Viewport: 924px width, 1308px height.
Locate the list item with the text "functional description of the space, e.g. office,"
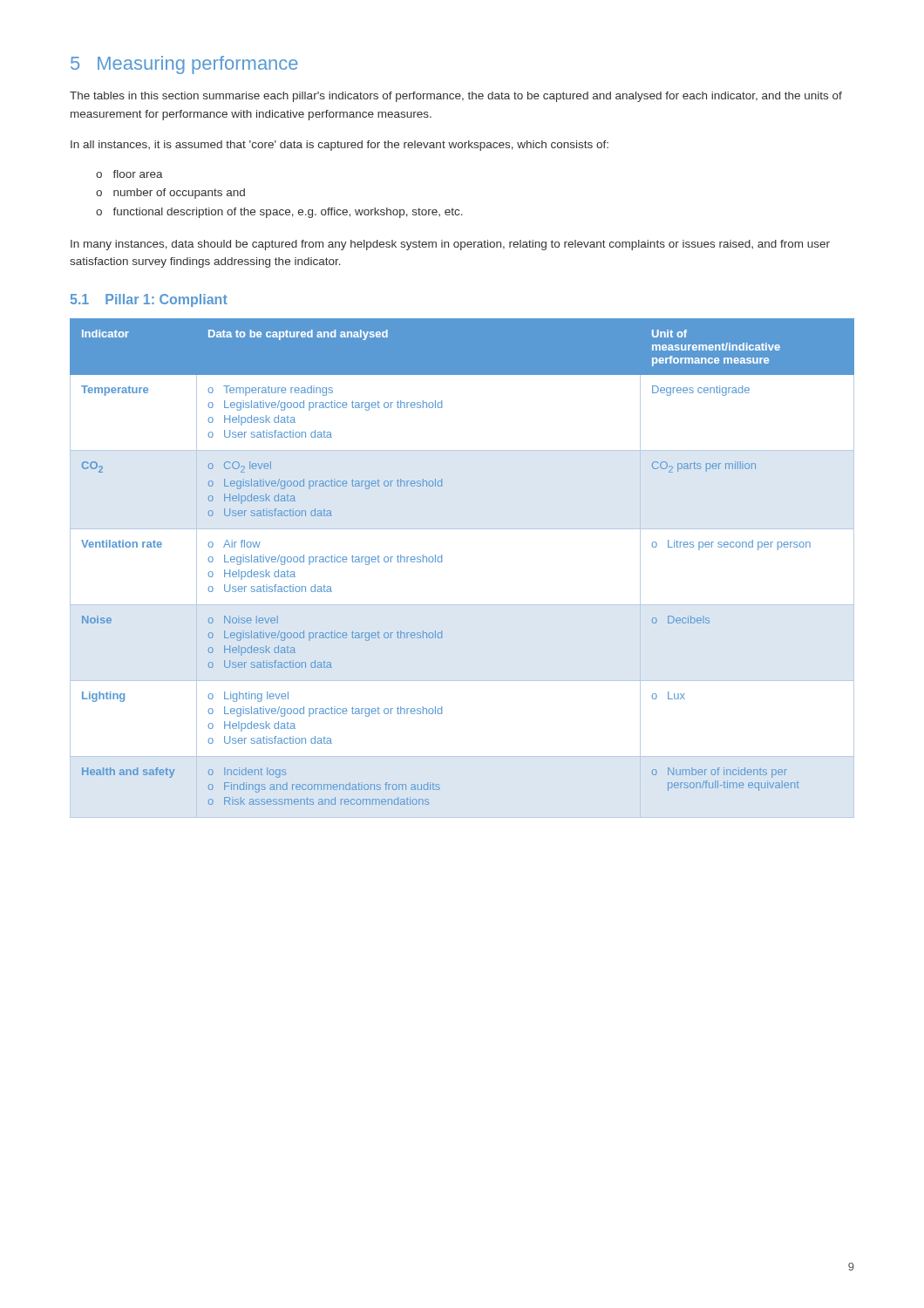(x=288, y=211)
